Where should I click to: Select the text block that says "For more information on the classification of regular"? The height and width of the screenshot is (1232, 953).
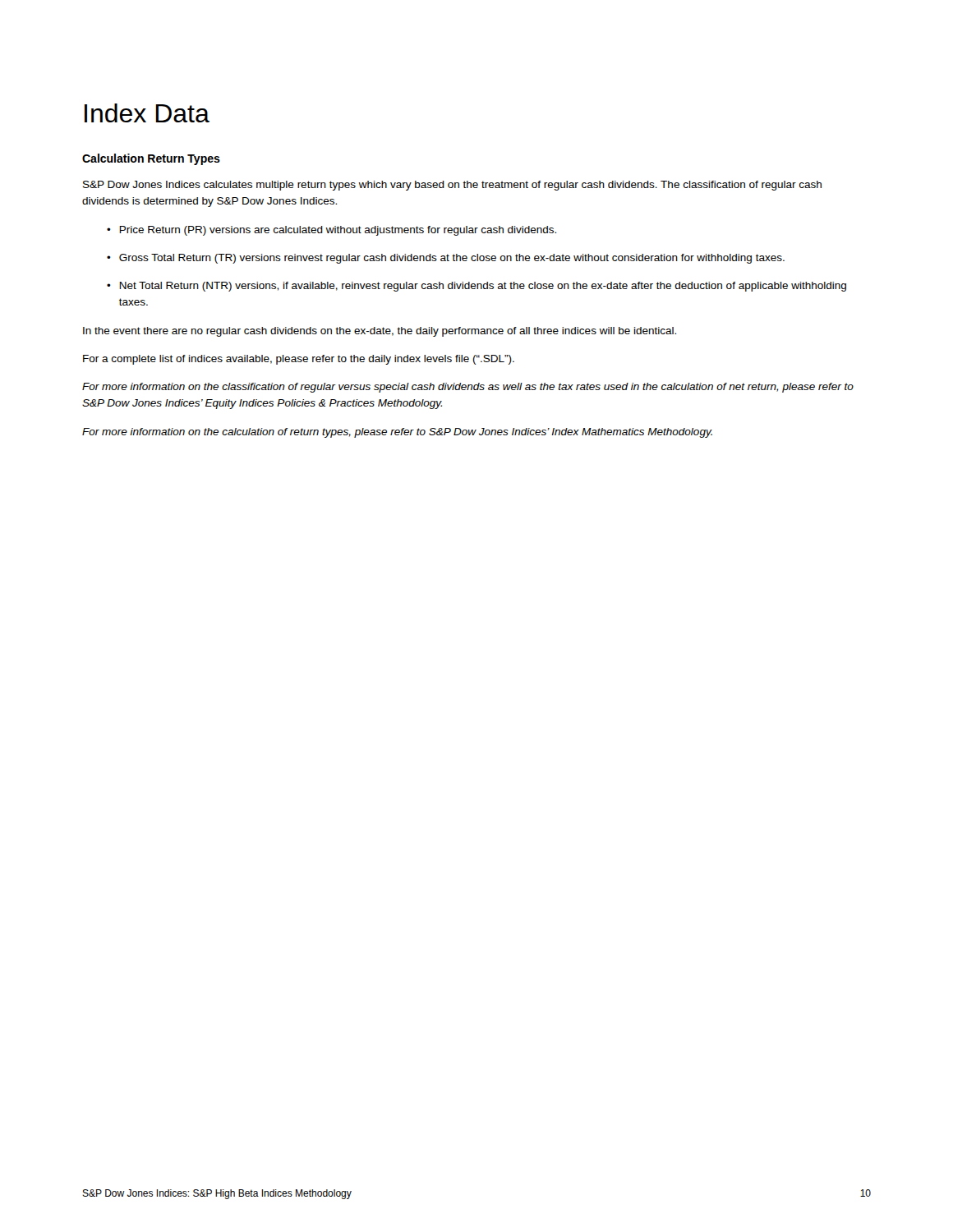476,395
